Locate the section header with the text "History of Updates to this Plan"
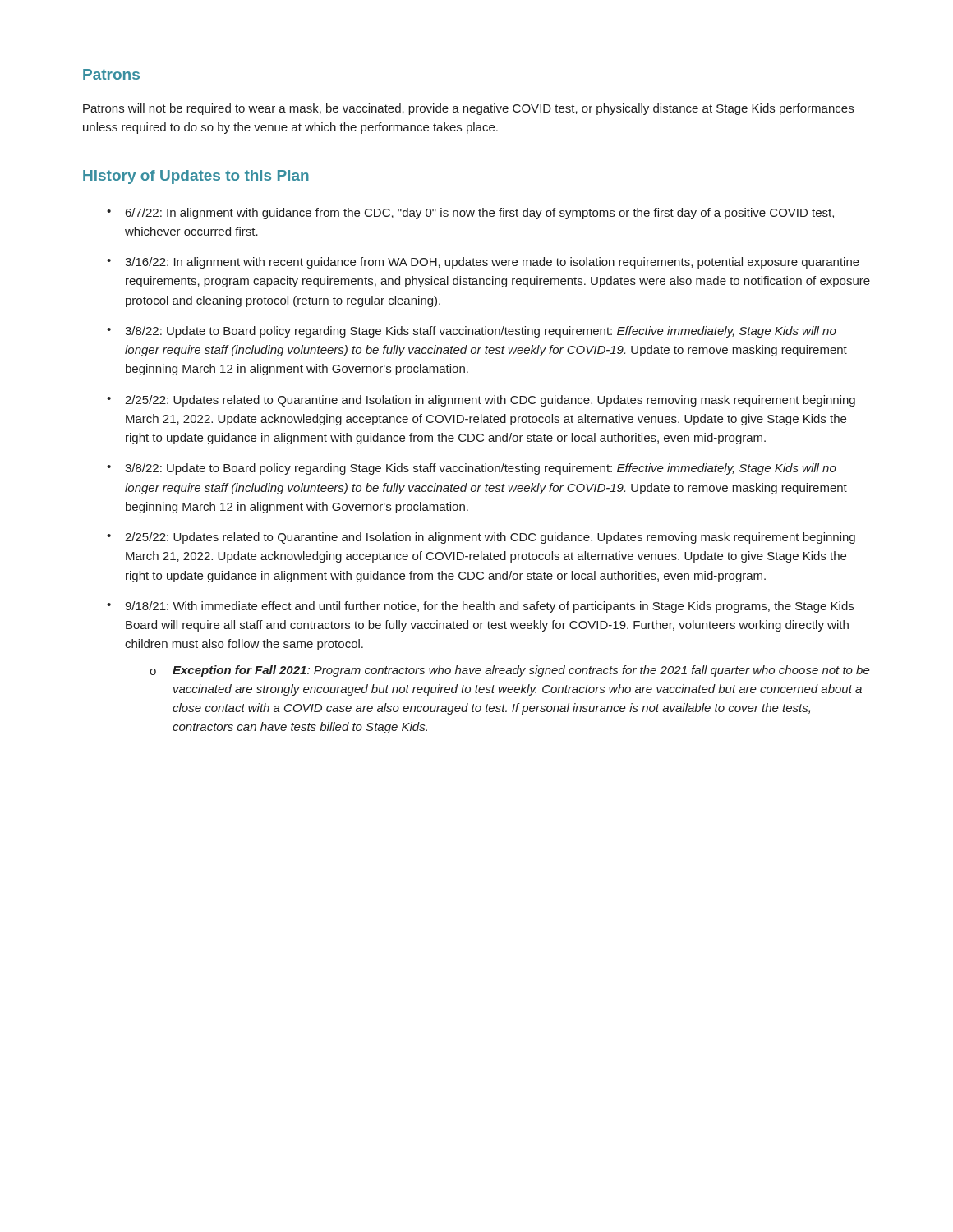This screenshot has width=953, height=1232. pos(196,177)
